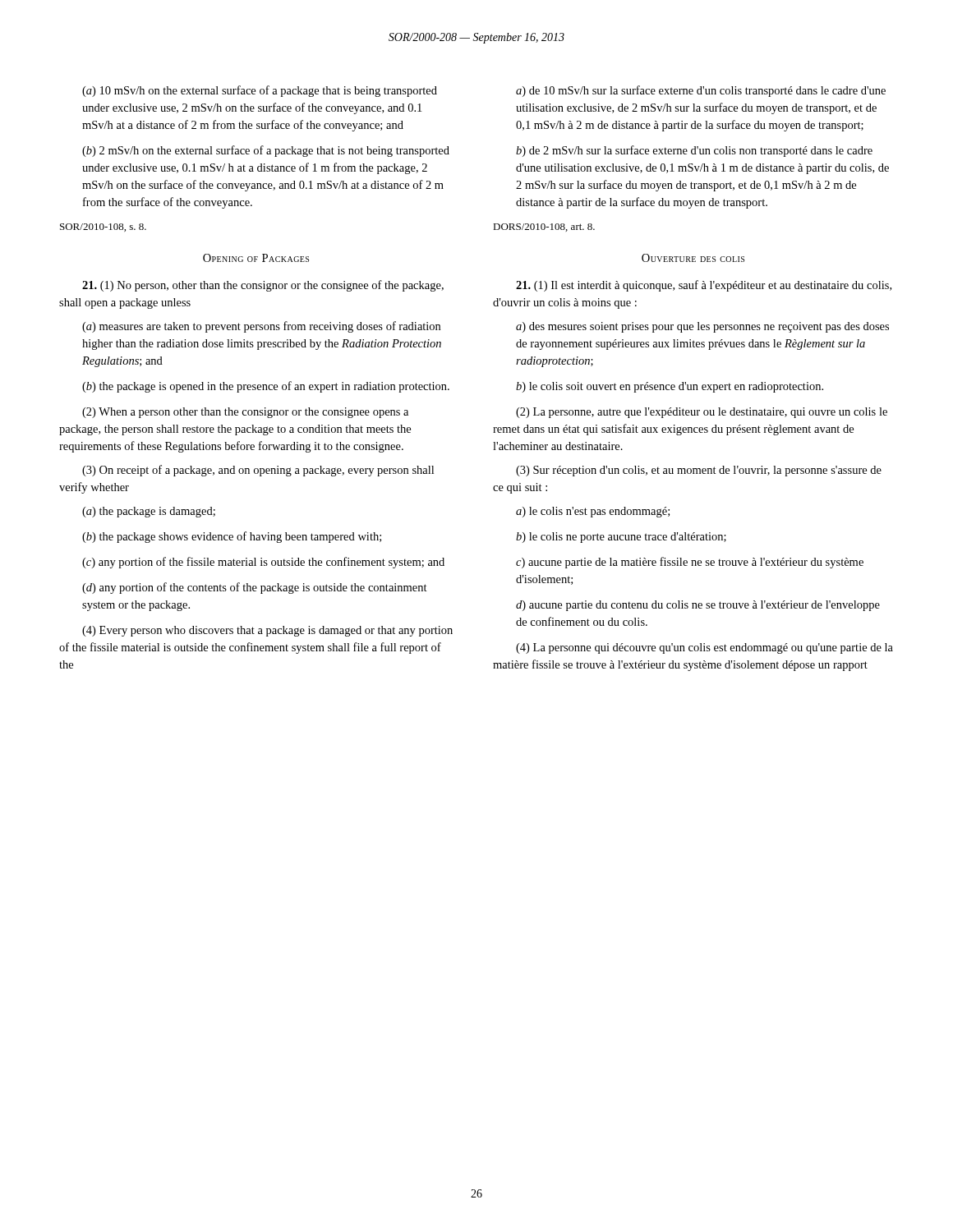Locate the list item containing "(b) 2 mSv/h on the external"

tap(268, 177)
